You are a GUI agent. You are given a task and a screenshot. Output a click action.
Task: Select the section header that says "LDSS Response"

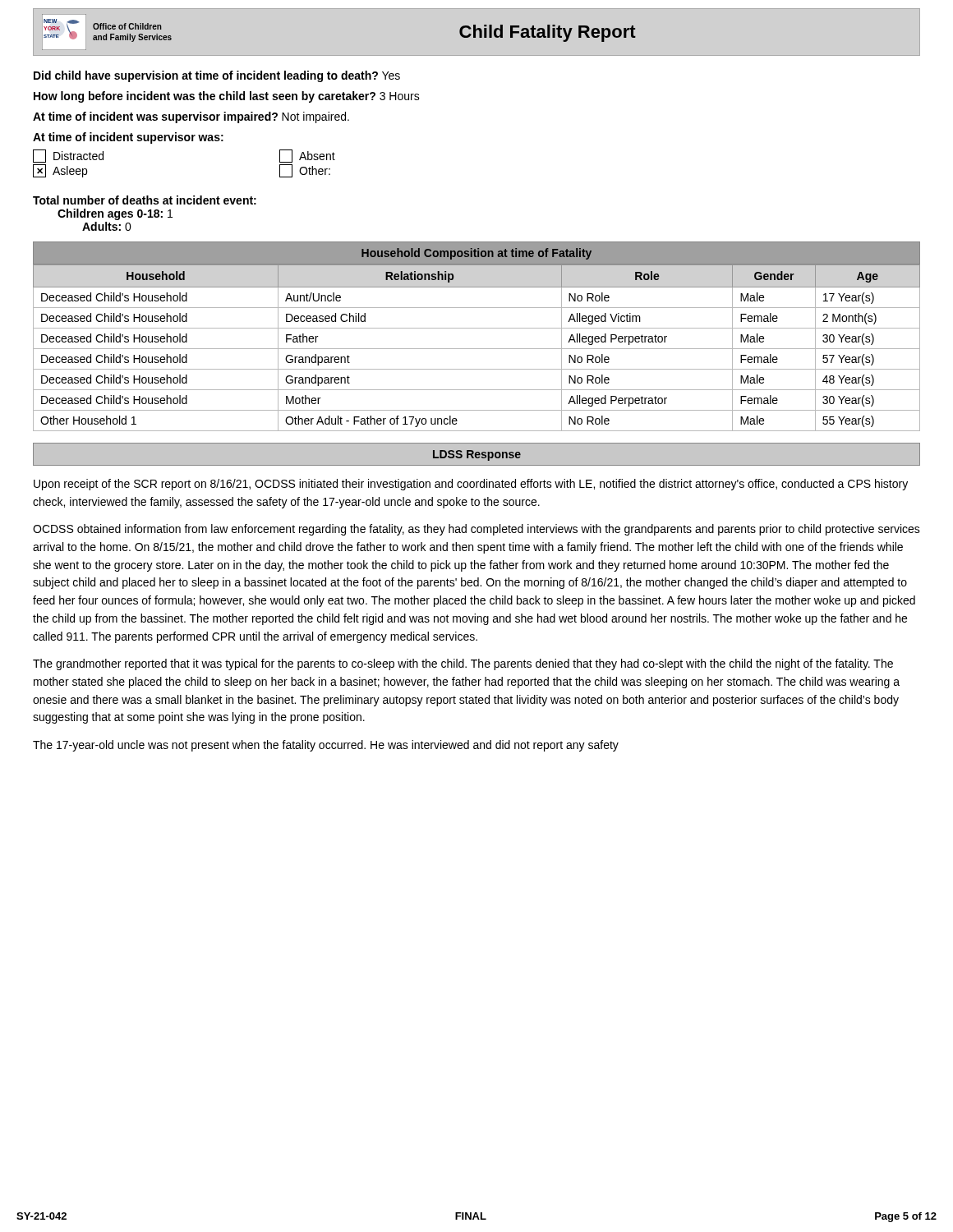(x=476, y=454)
